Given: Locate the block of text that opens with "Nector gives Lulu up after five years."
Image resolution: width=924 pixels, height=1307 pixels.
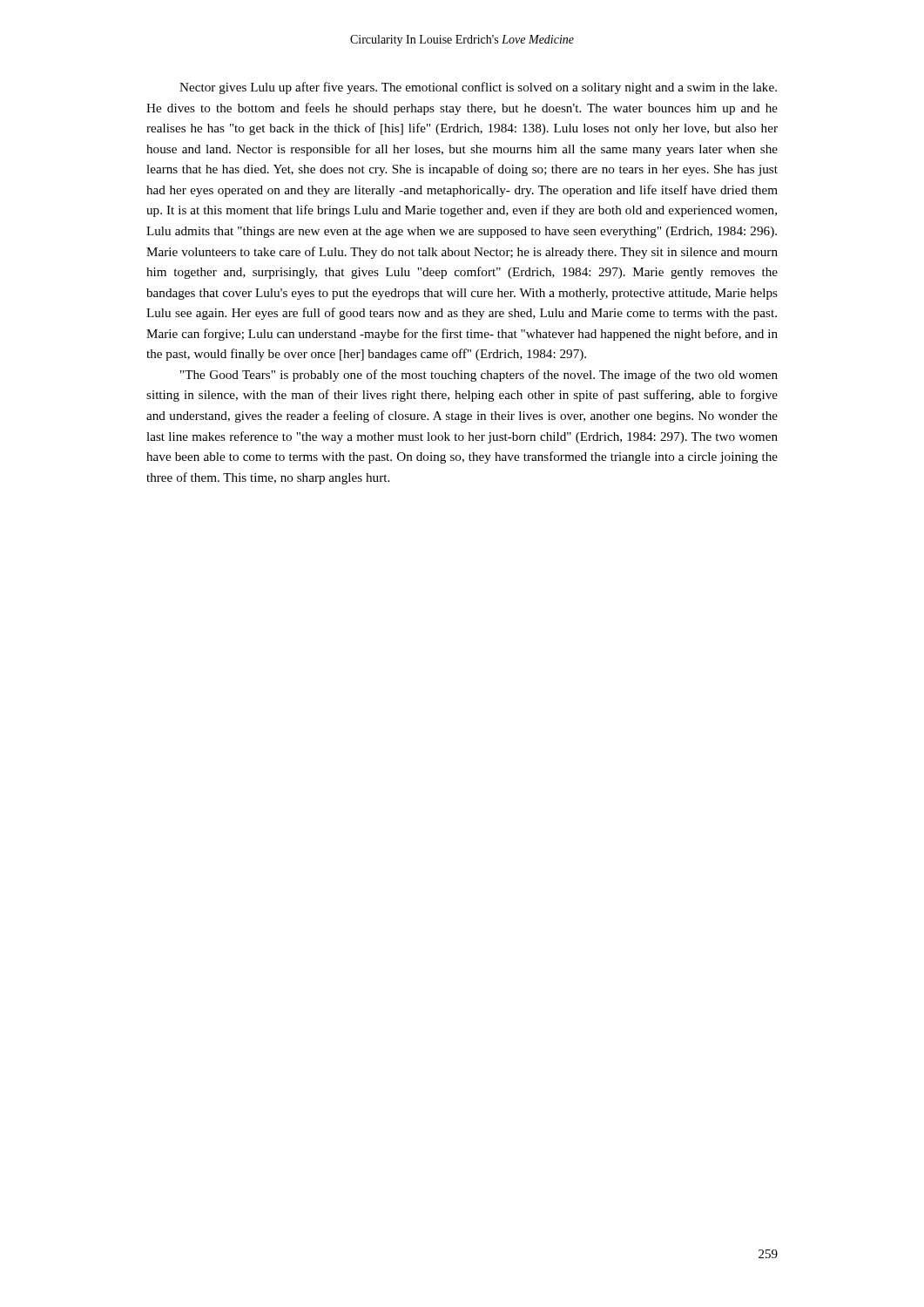Looking at the screenshot, I should [462, 282].
